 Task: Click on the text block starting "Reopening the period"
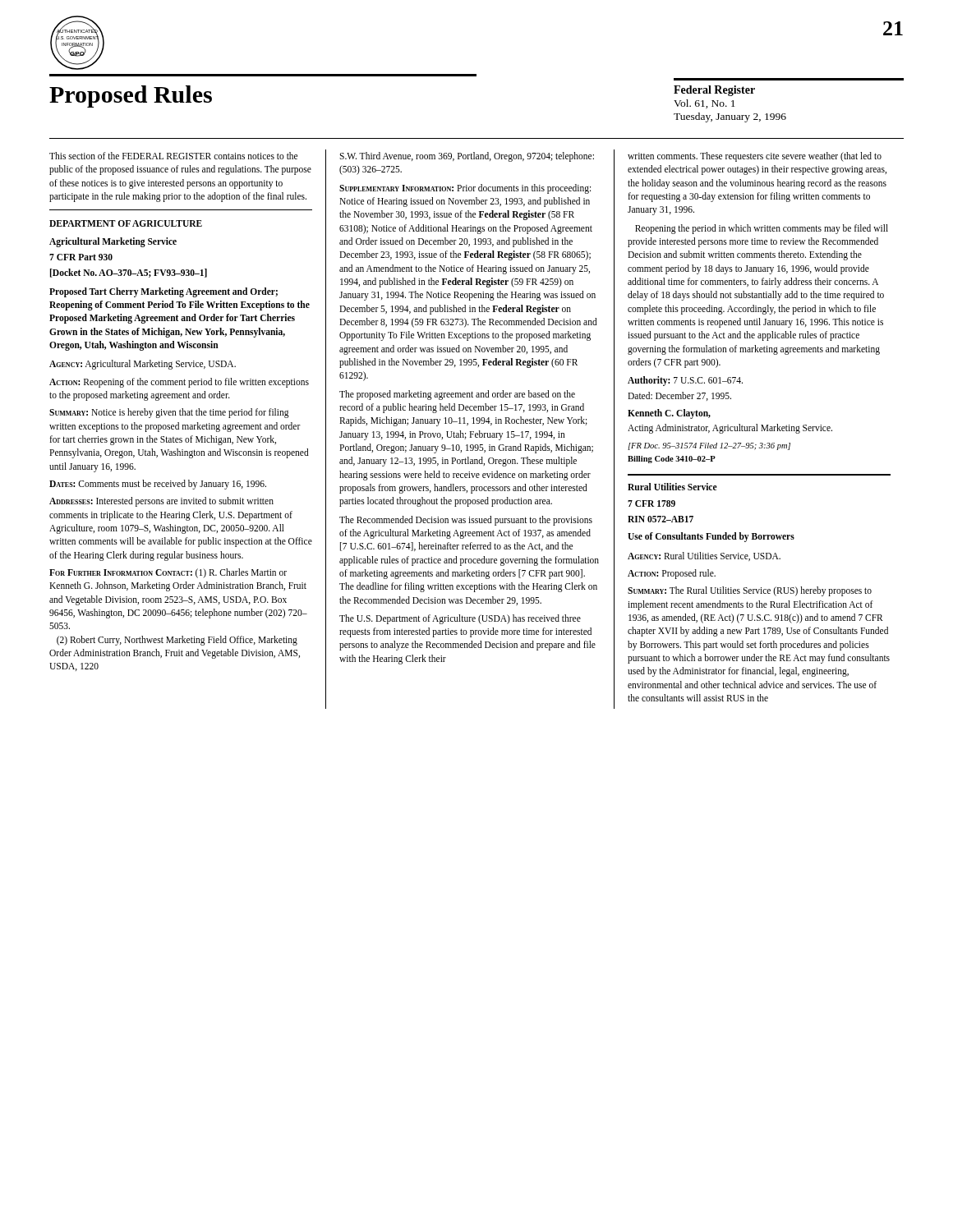pos(758,295)
